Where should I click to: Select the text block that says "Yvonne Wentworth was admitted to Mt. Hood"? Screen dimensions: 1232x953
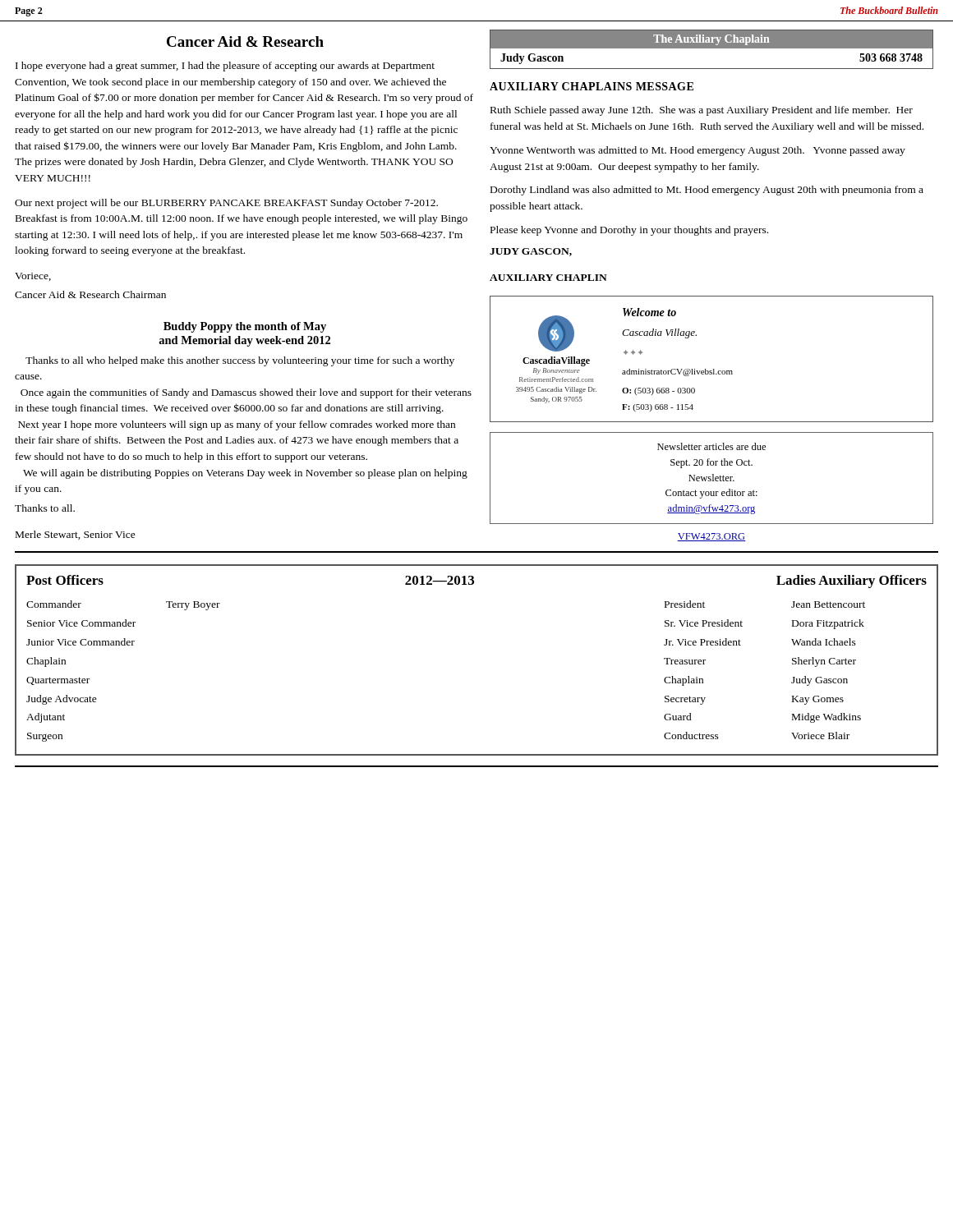pos(699,158)
